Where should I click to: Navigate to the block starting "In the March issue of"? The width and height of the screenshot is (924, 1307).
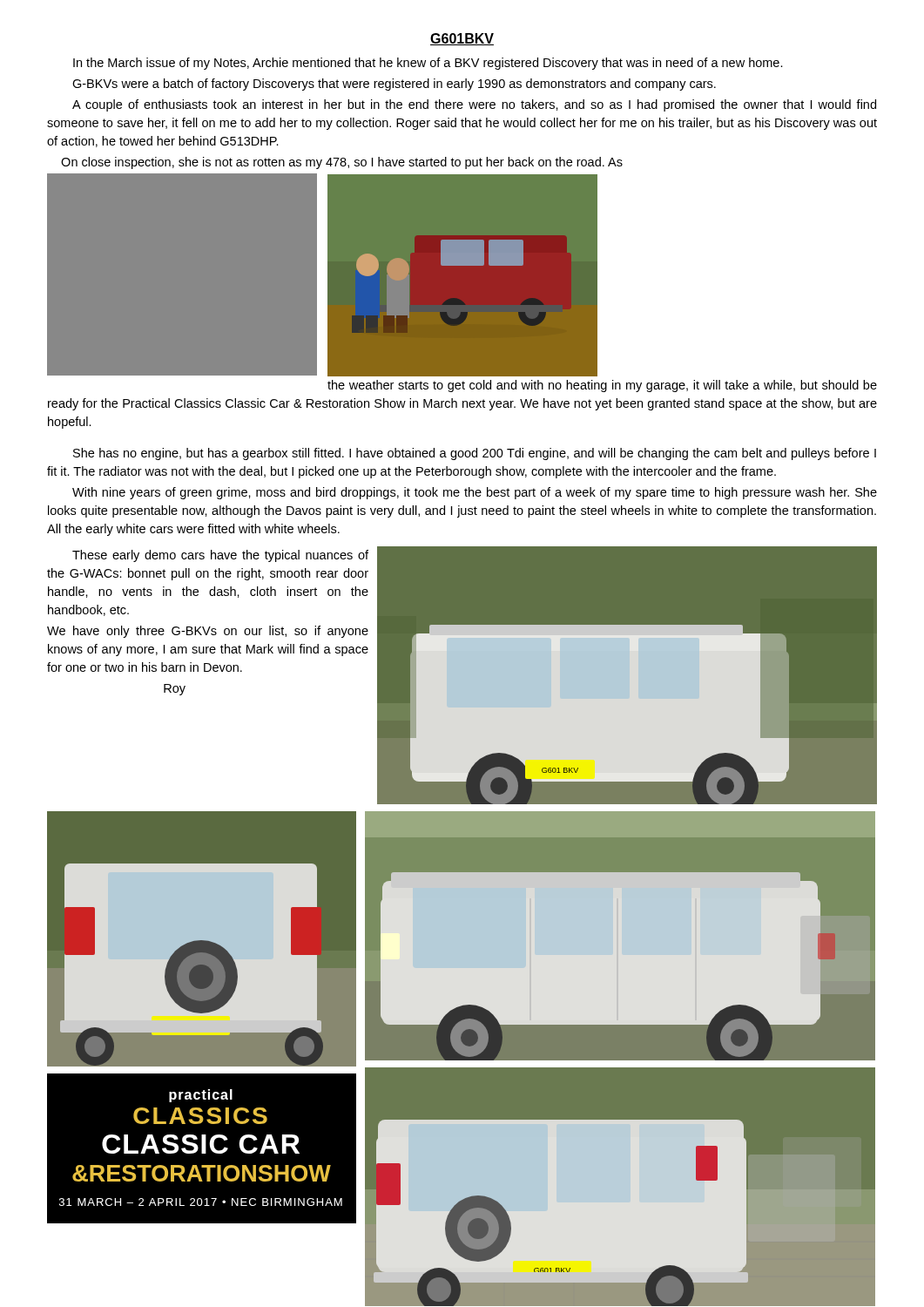tap(462, 102)
